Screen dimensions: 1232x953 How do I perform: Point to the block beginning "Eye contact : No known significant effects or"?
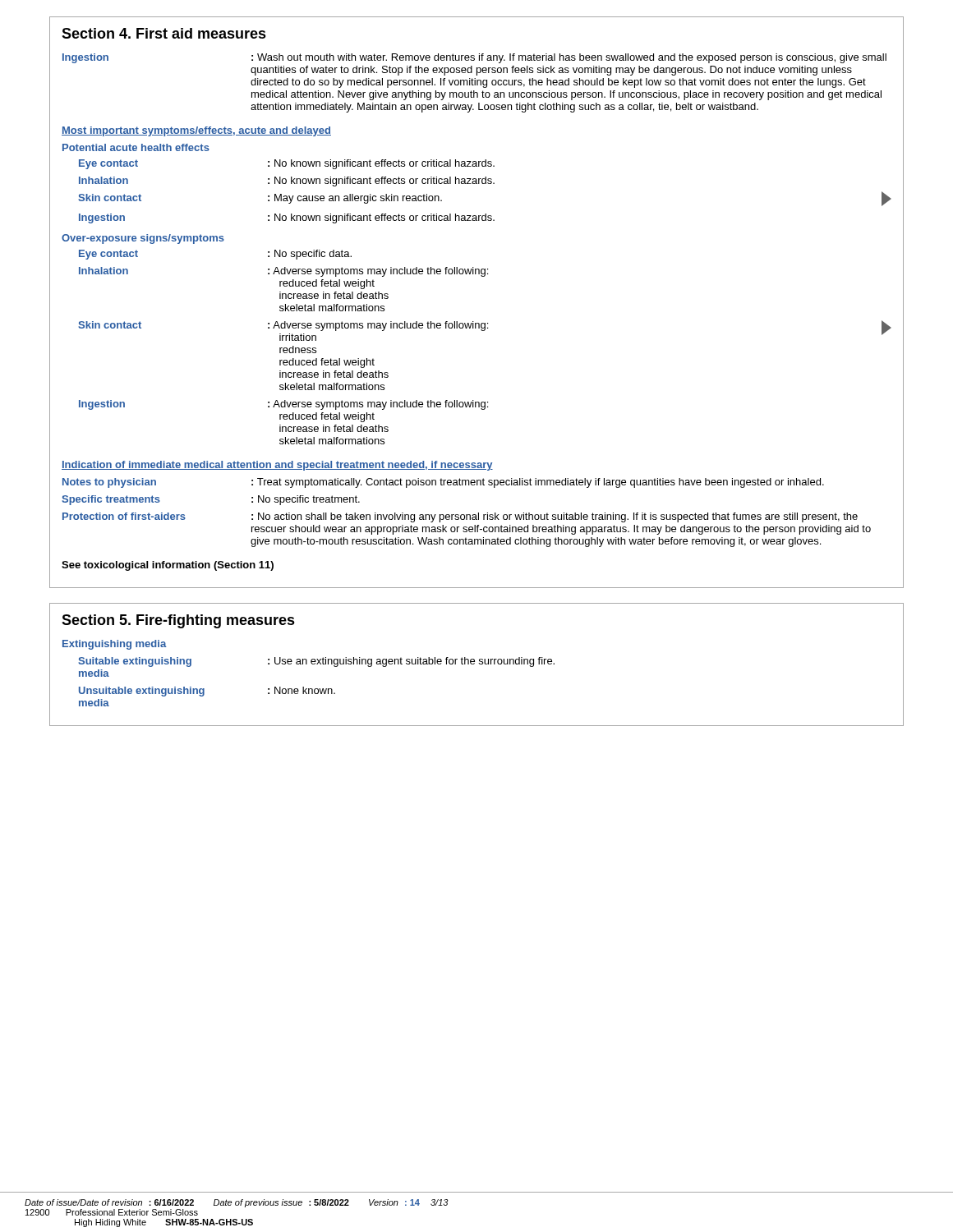pos(476,163)
